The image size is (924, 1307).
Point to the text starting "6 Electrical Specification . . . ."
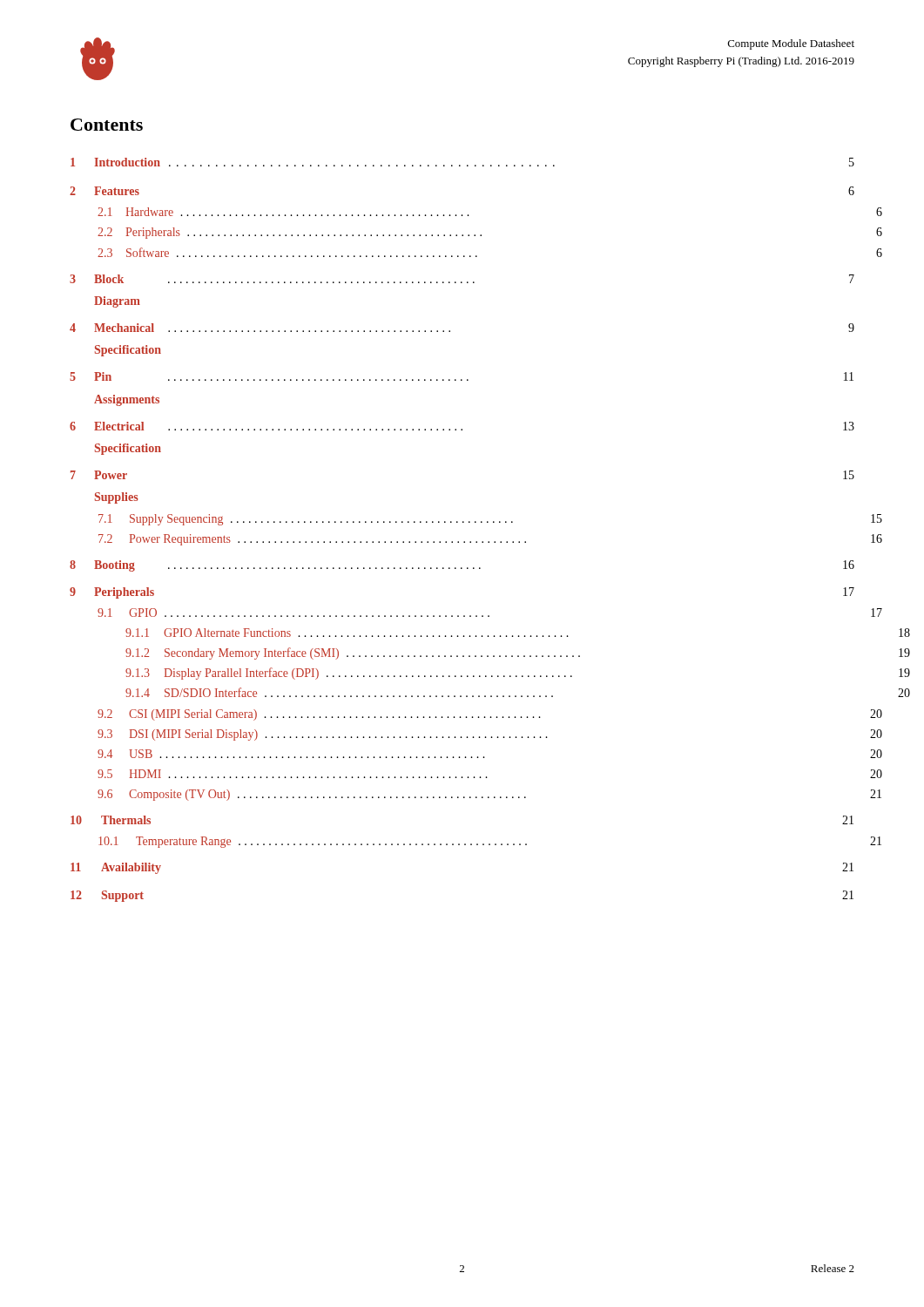(462, 437)
